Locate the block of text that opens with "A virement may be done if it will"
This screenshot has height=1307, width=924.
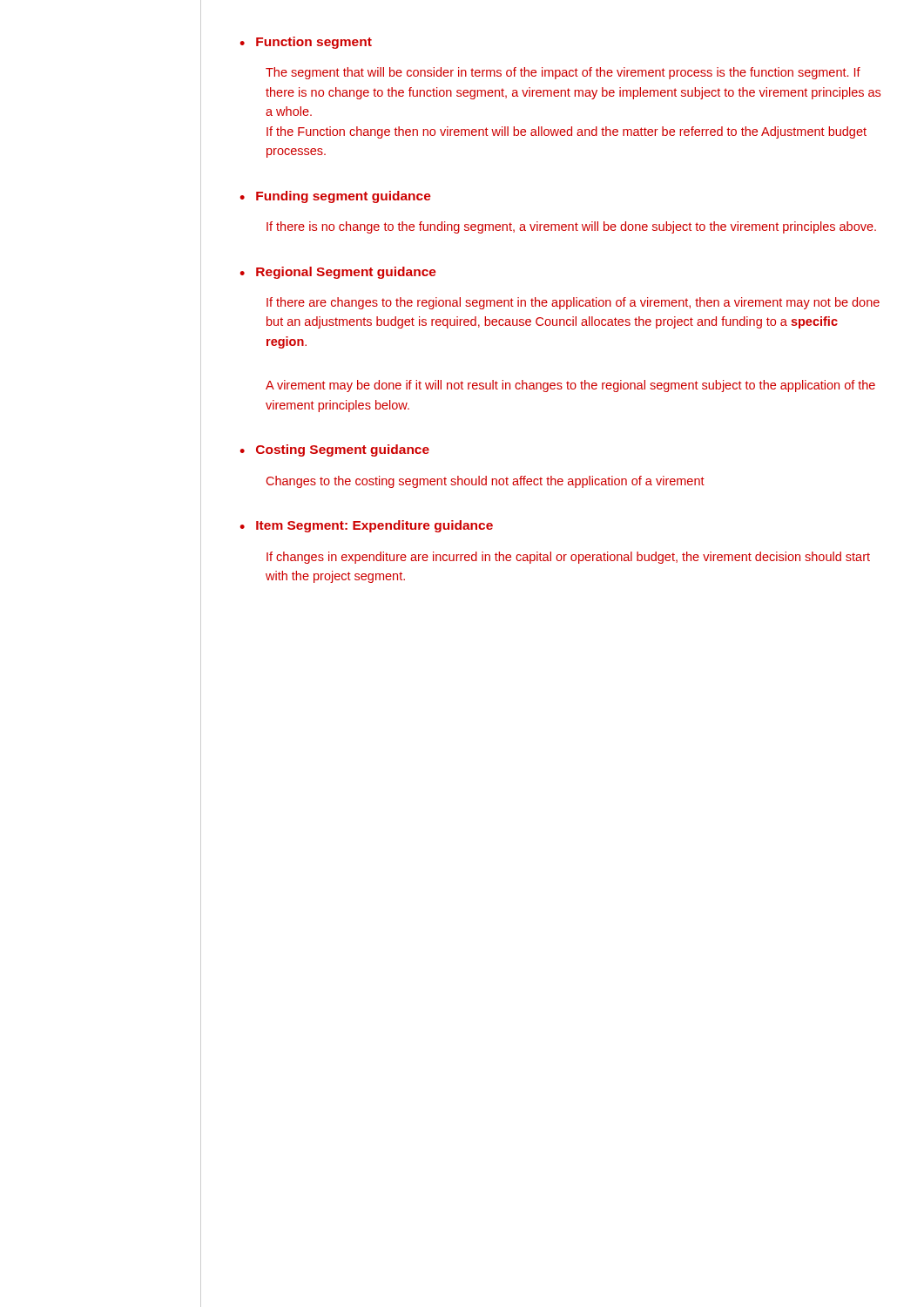571,395
